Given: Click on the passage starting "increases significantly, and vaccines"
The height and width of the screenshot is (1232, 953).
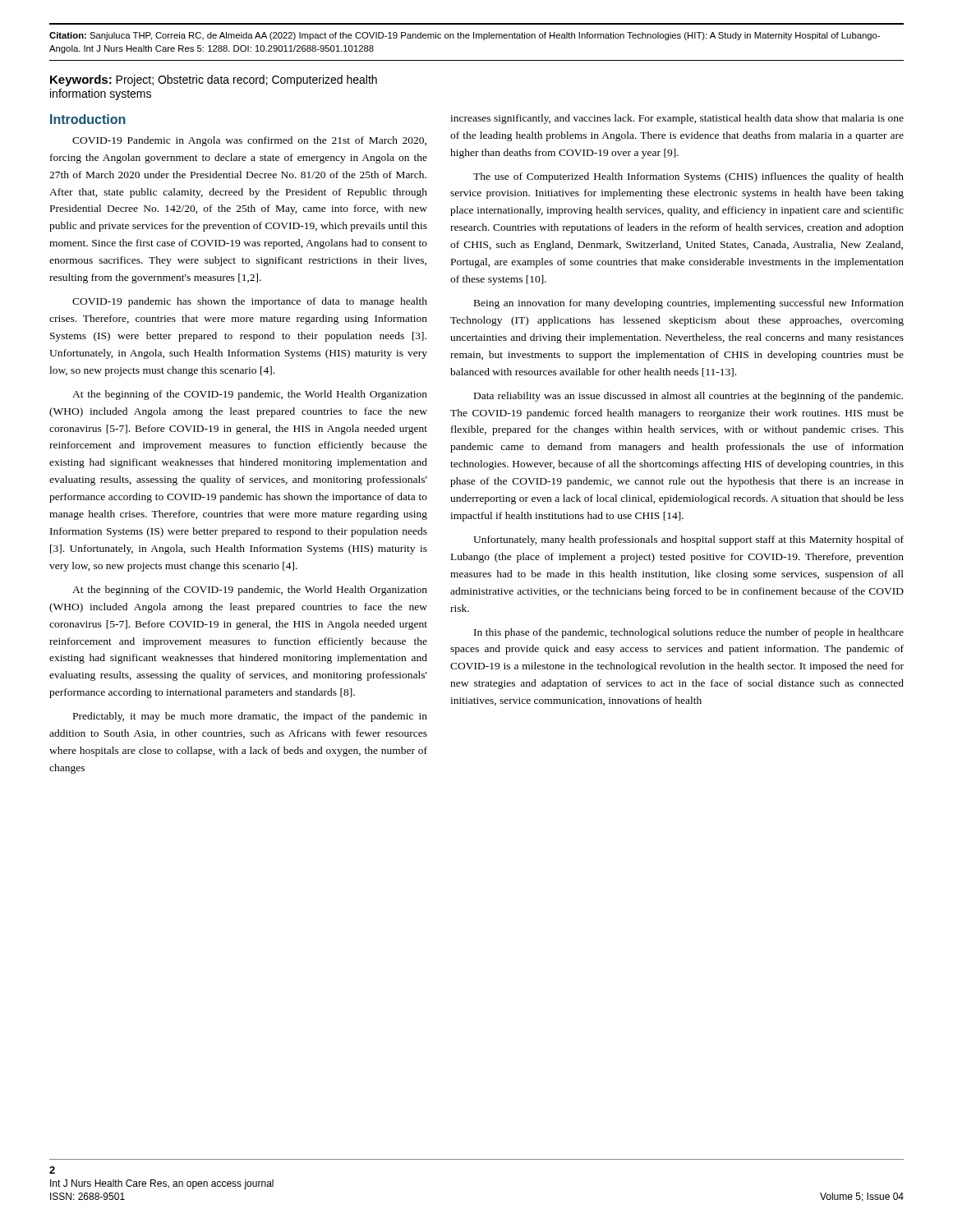Looking at the screenshot, I should (x=677, y=410).
